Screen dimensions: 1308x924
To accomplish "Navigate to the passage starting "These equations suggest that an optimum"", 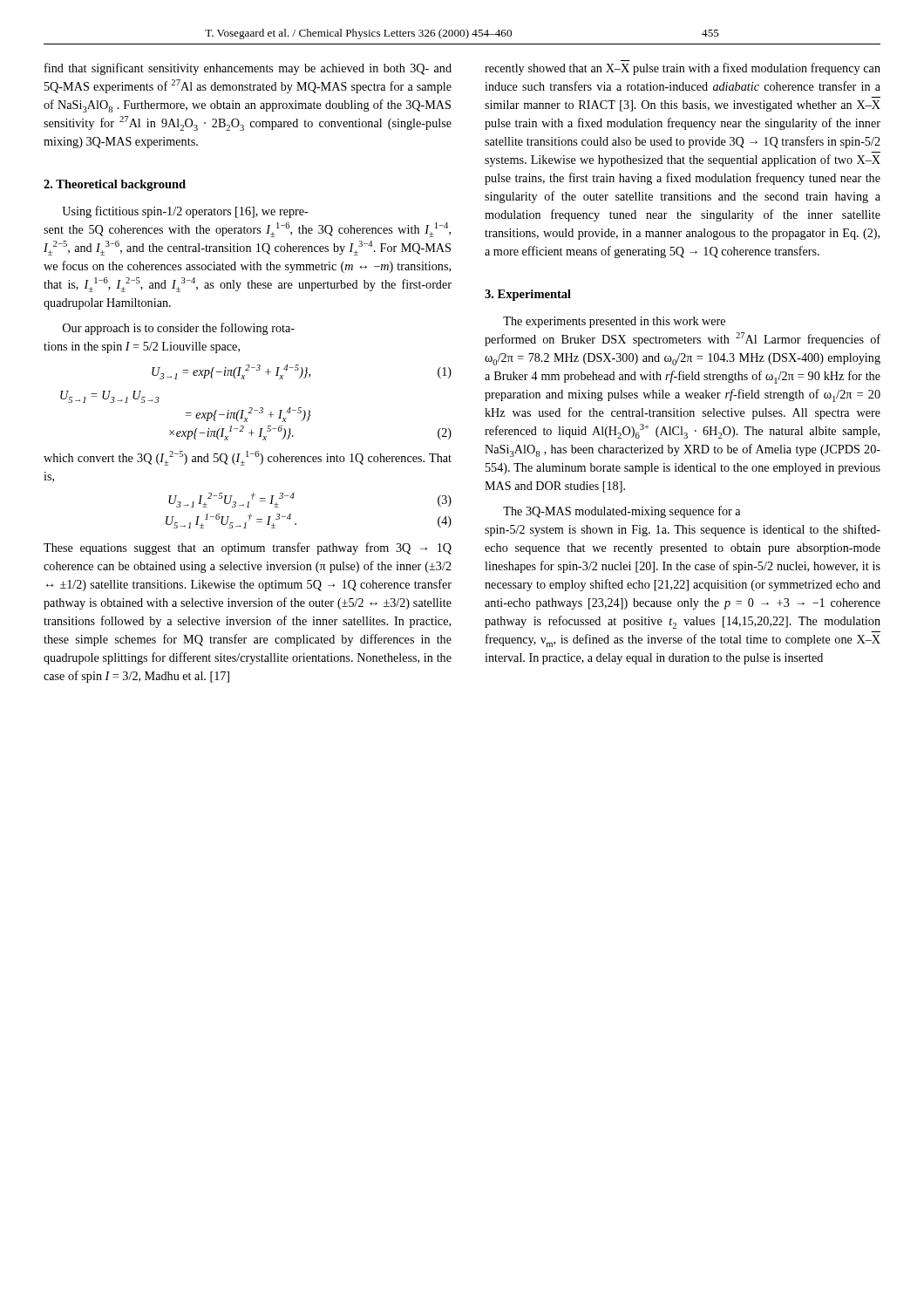I will coord(248,612).
